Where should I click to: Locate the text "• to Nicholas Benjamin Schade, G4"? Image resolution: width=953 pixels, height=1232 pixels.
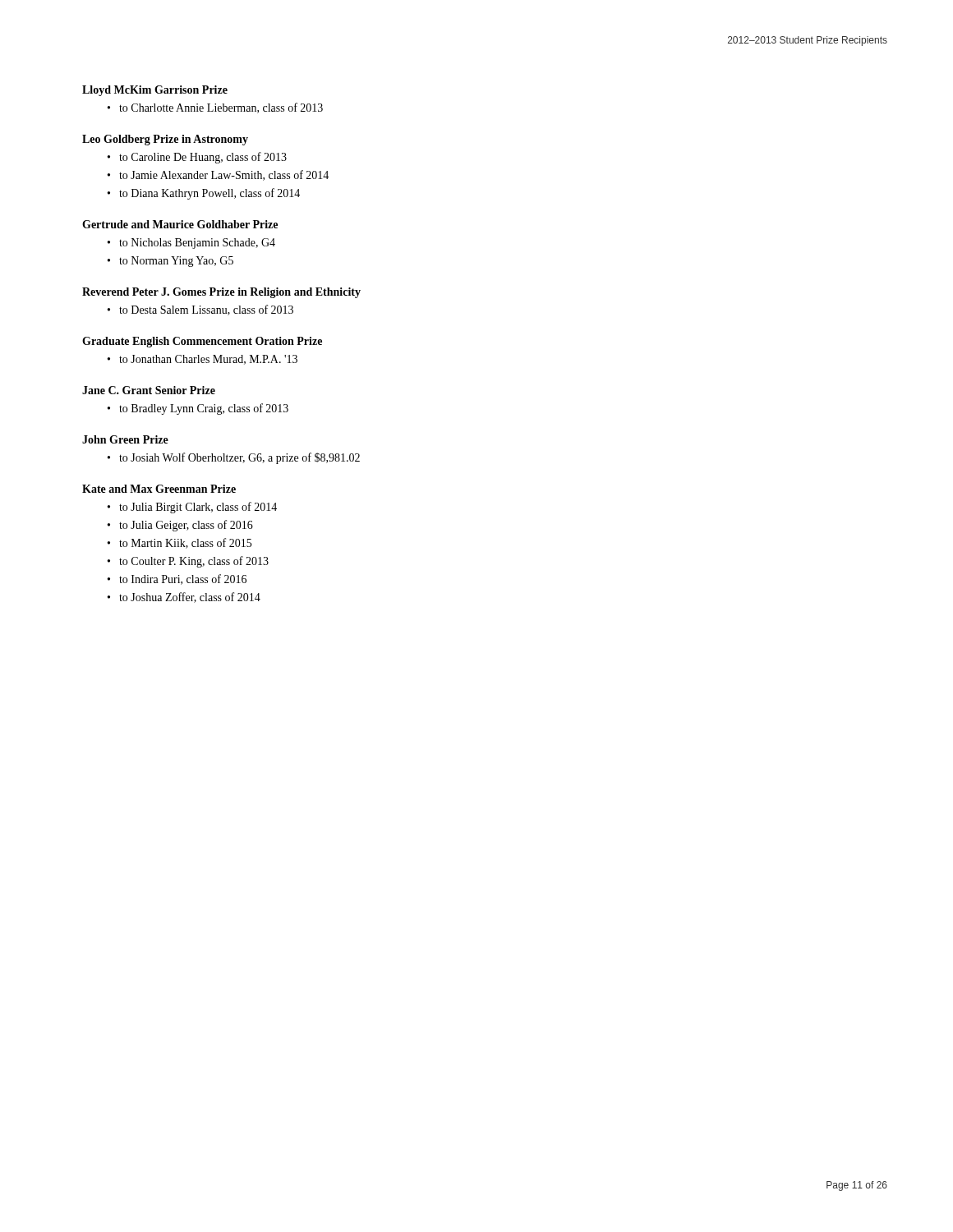pos(191,243)
